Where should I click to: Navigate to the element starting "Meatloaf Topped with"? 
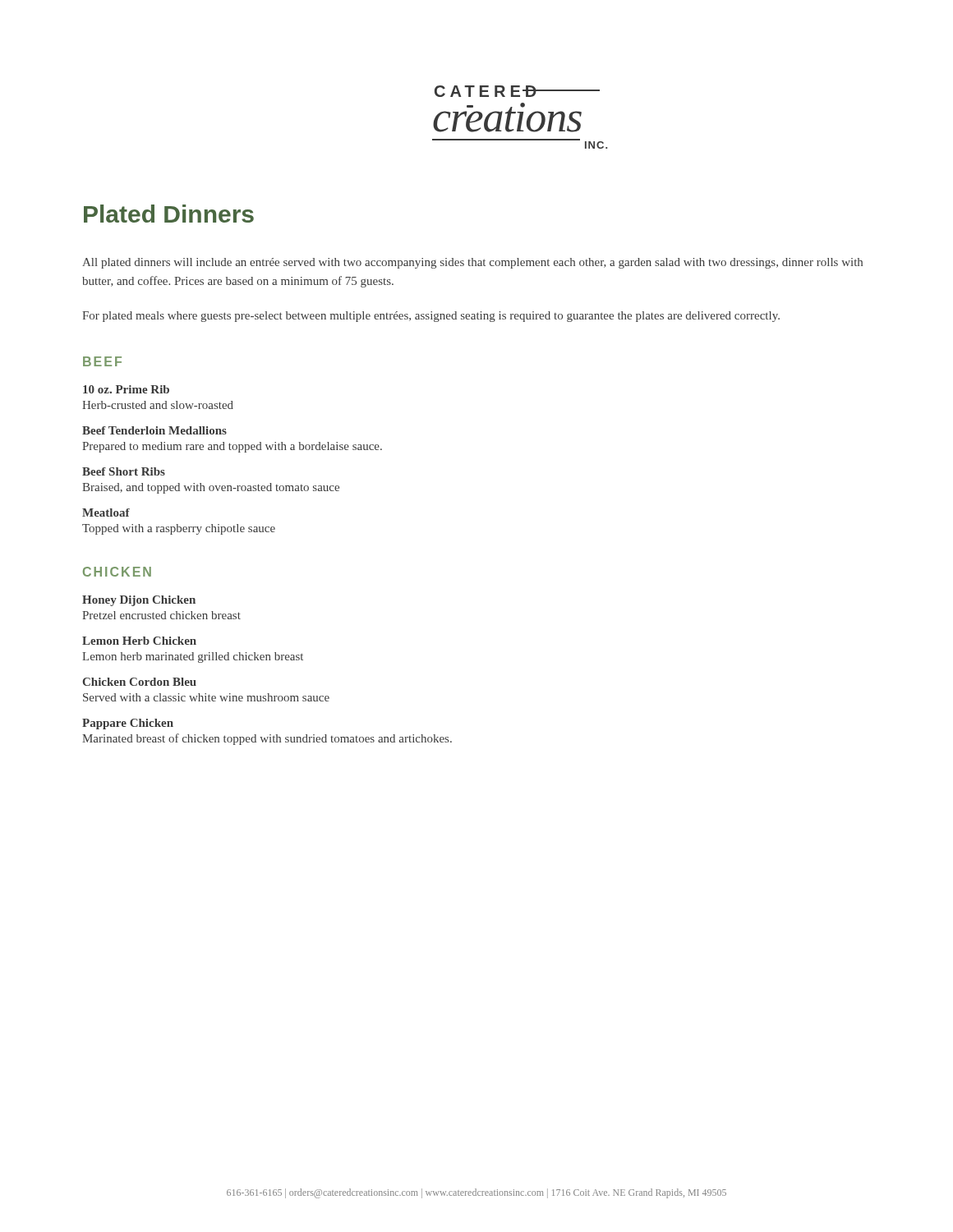pyautogui.click(x=106, y=513)
